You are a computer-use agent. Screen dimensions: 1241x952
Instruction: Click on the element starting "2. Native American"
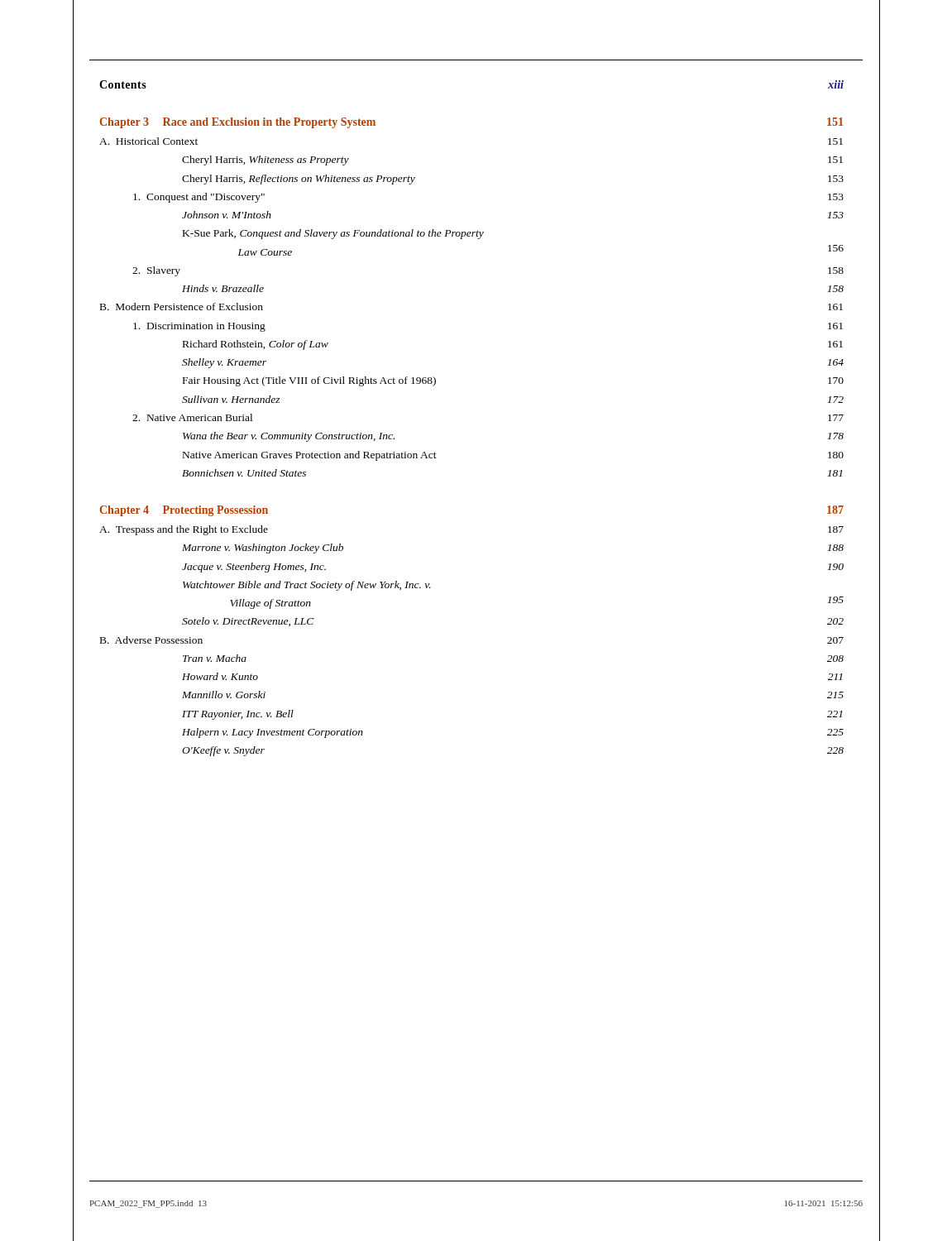(191, 417)
